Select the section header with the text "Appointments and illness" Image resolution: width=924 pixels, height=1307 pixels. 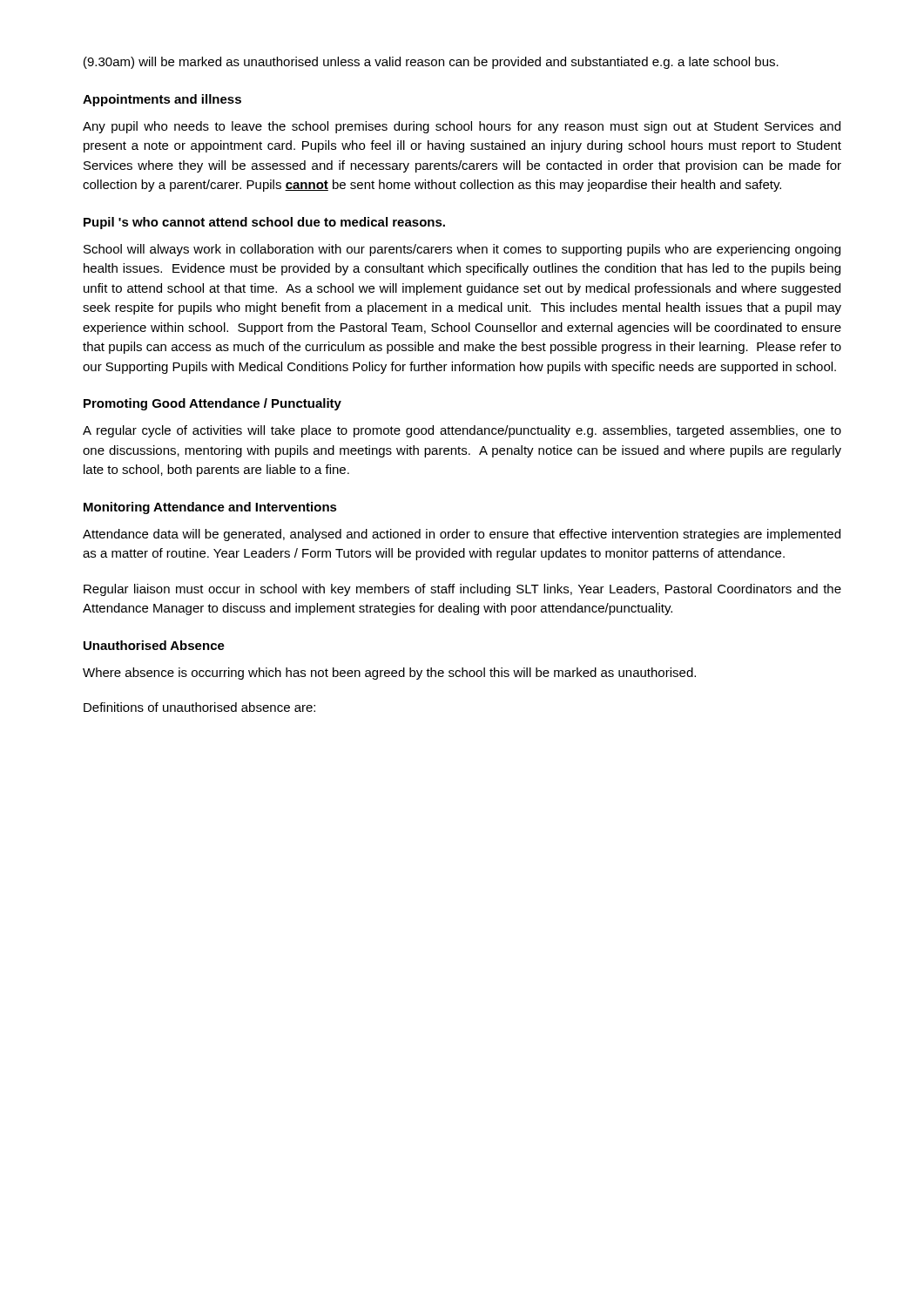pos(162,98)
